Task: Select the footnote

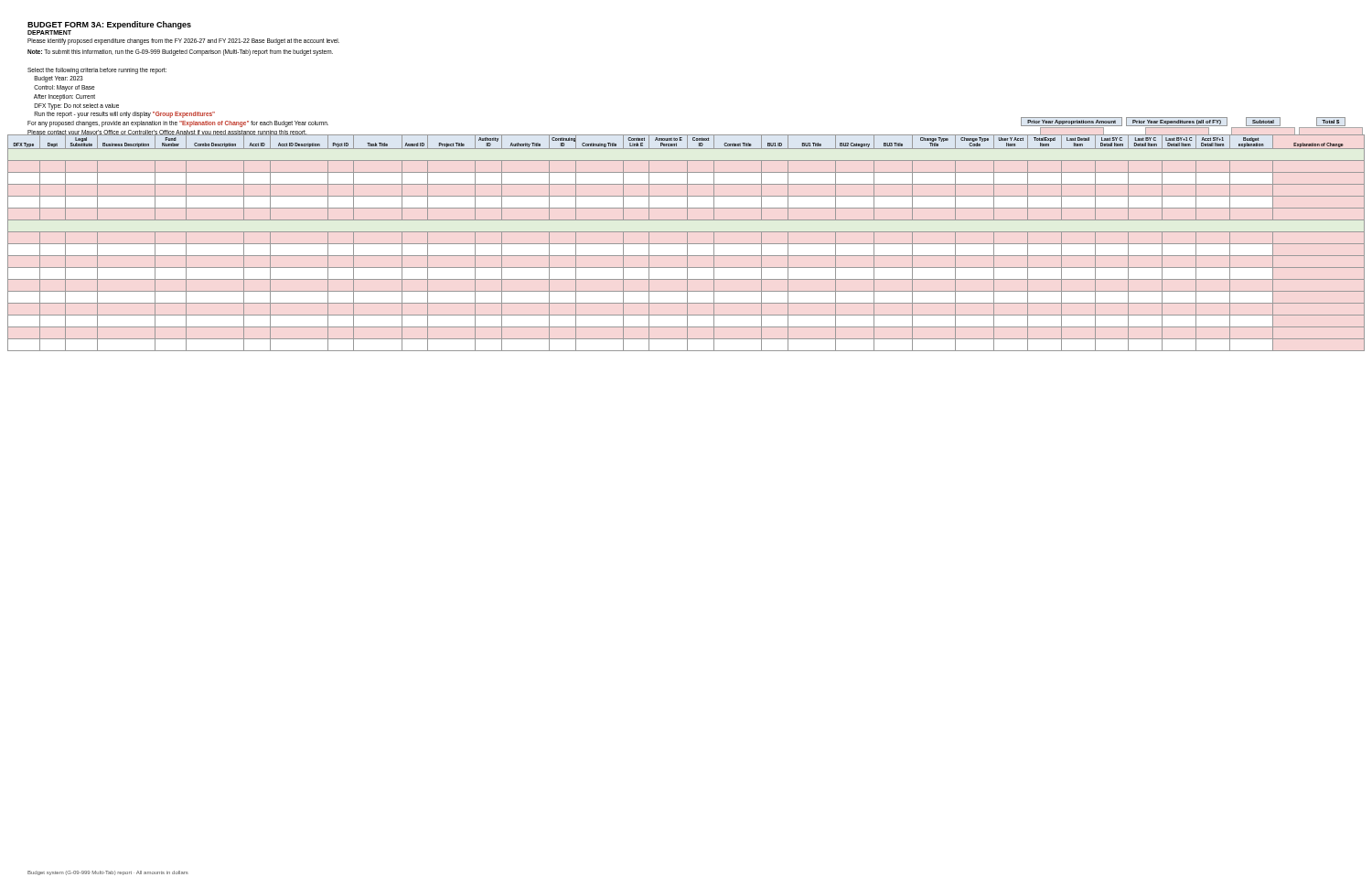Action: [108, 872]
